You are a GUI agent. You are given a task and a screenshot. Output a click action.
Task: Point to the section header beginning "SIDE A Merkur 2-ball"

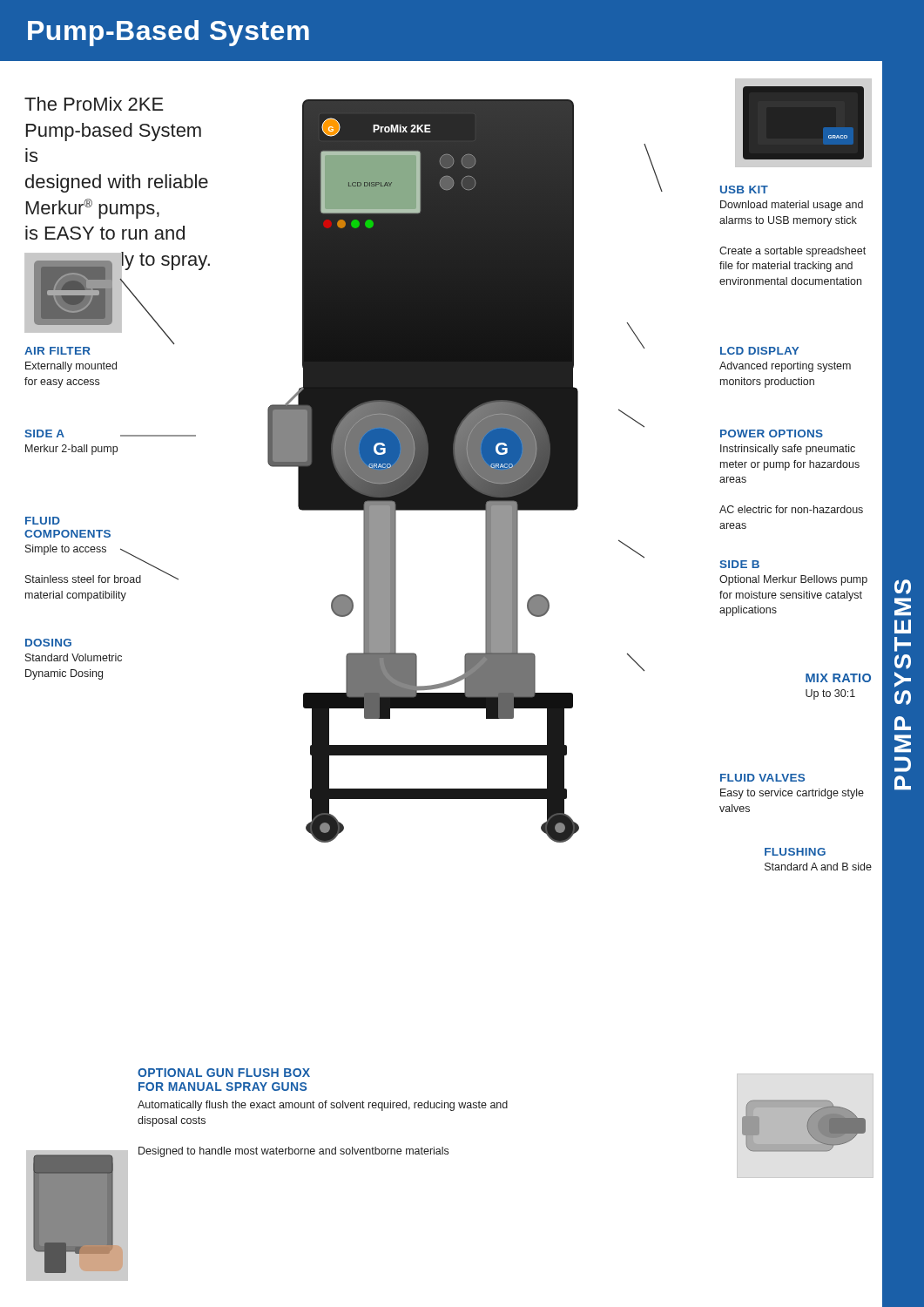click(x=71, y=442)
